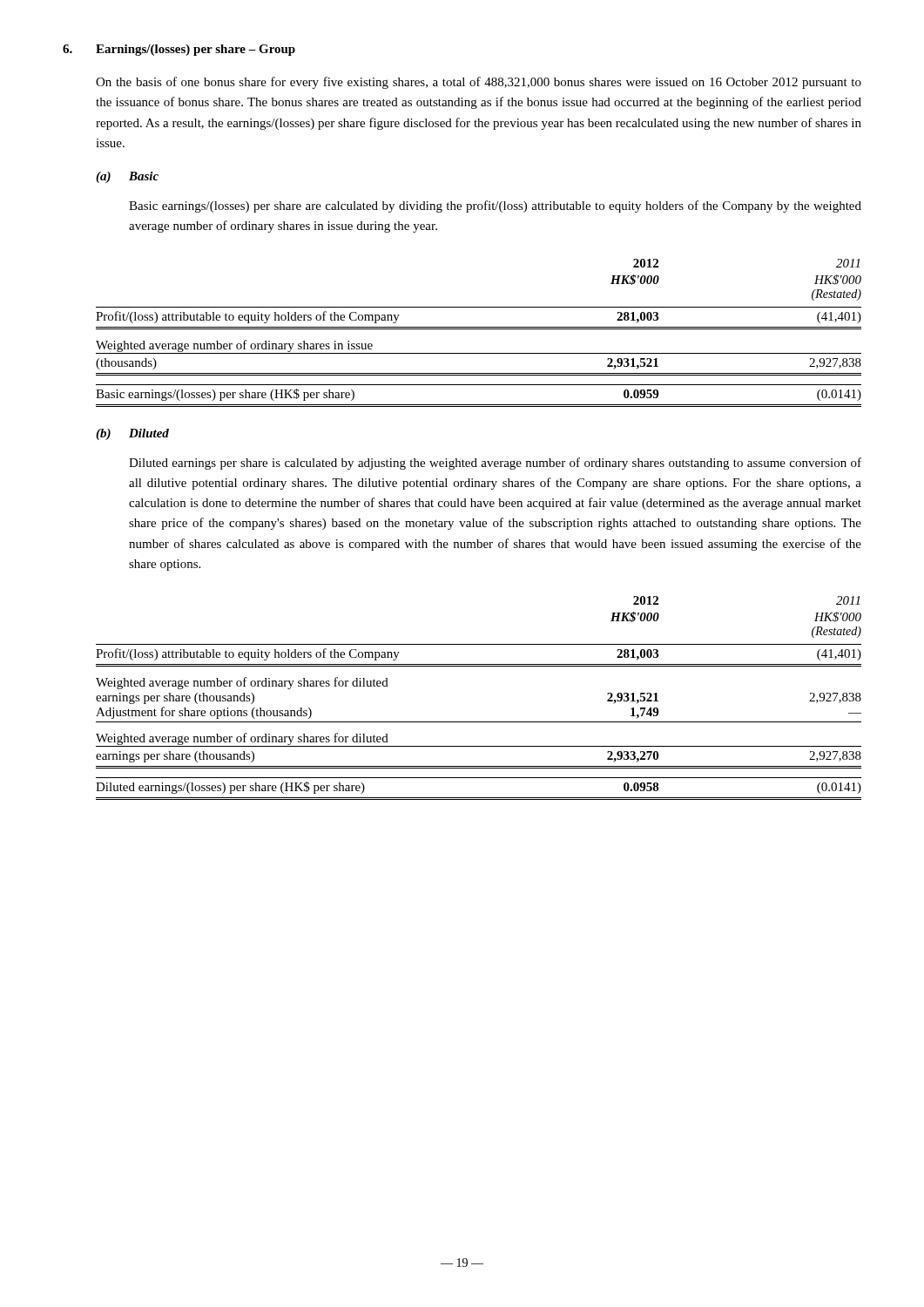This screenshot has height=1307, width=924.
Task: Point to the element starting "Diluted earnings per share is"
Action: [495, 513]
